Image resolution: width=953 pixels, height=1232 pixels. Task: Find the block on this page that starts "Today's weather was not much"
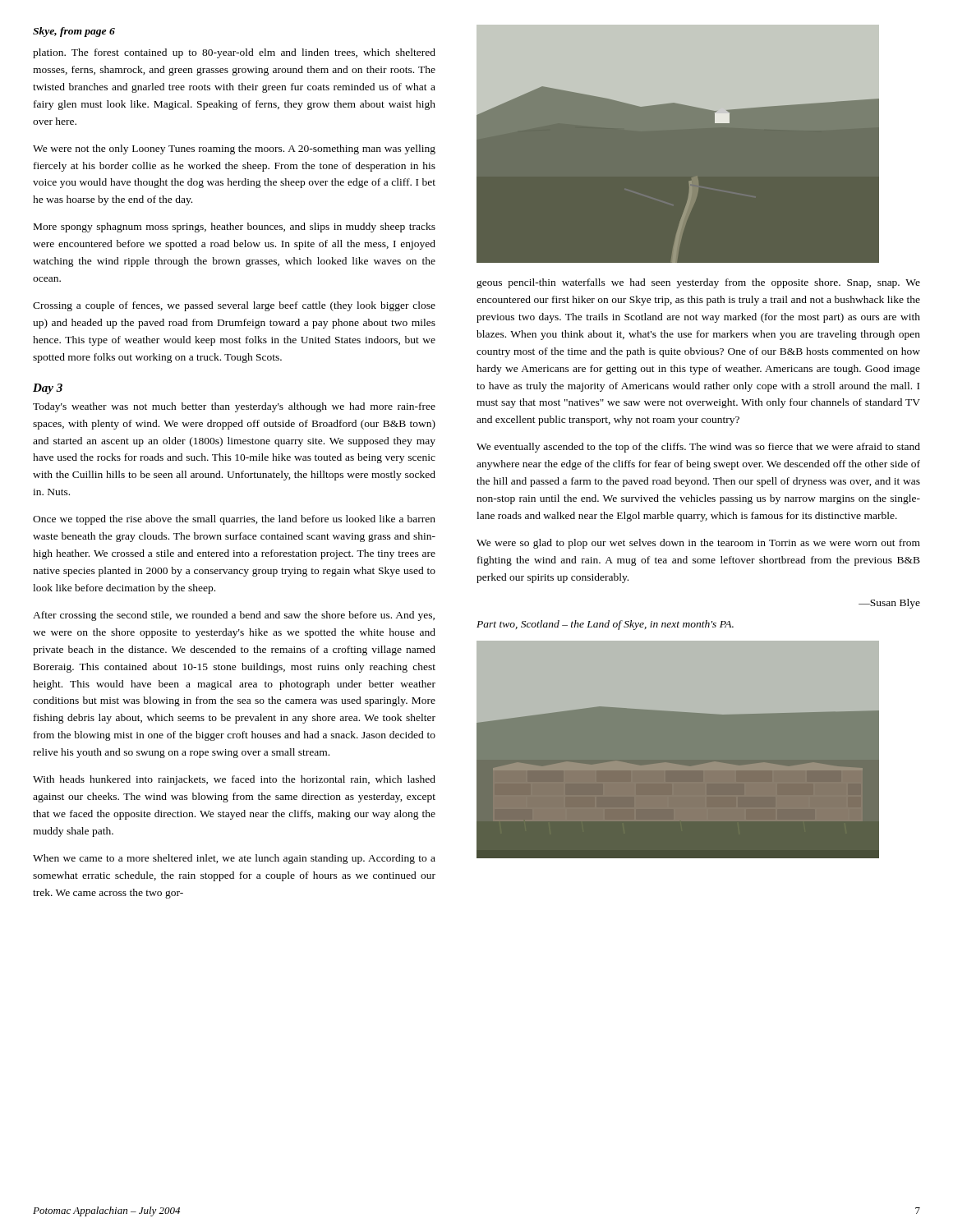click(x=234, y=450)
